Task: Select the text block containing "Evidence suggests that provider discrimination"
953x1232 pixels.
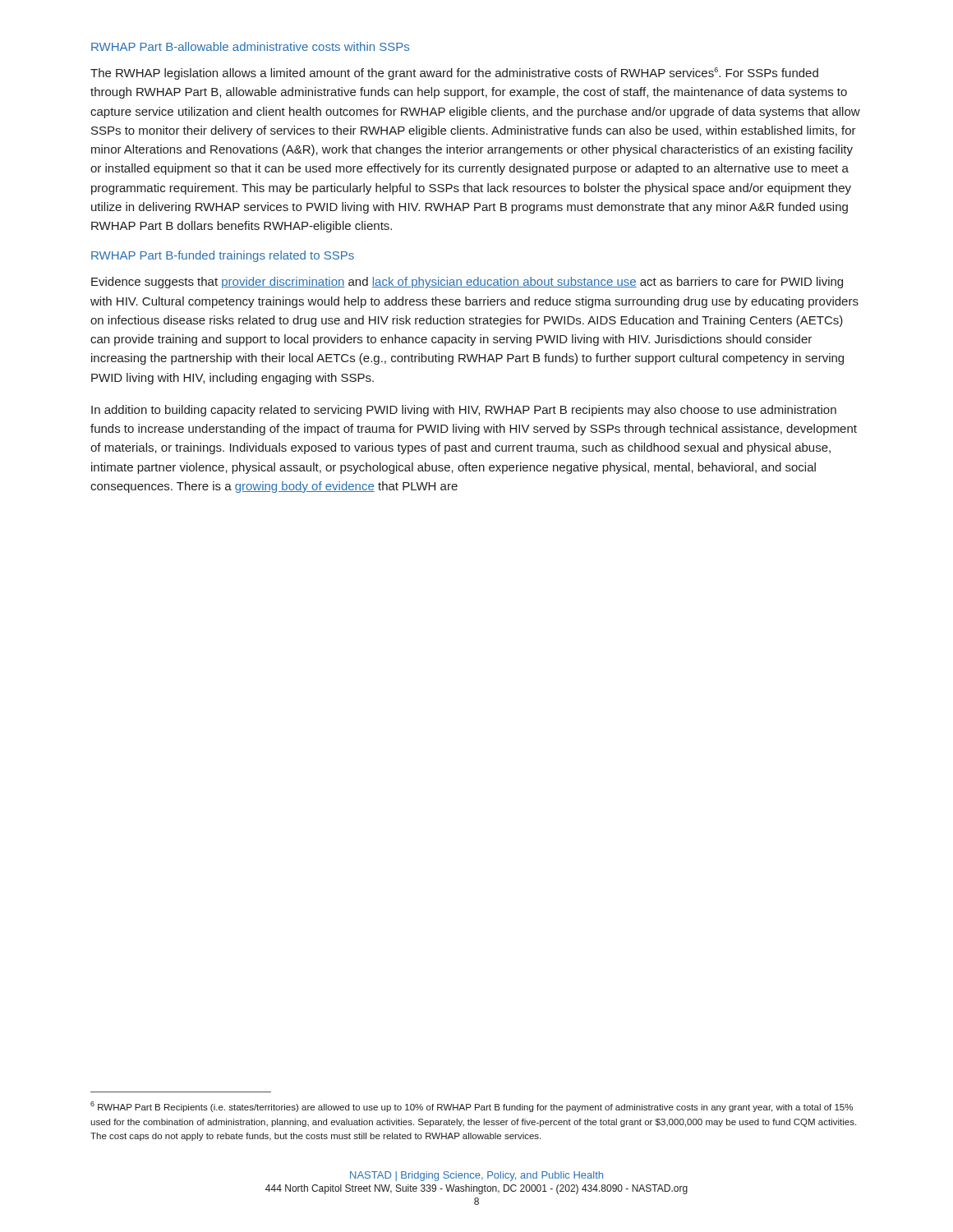Action: coord(476,329)
